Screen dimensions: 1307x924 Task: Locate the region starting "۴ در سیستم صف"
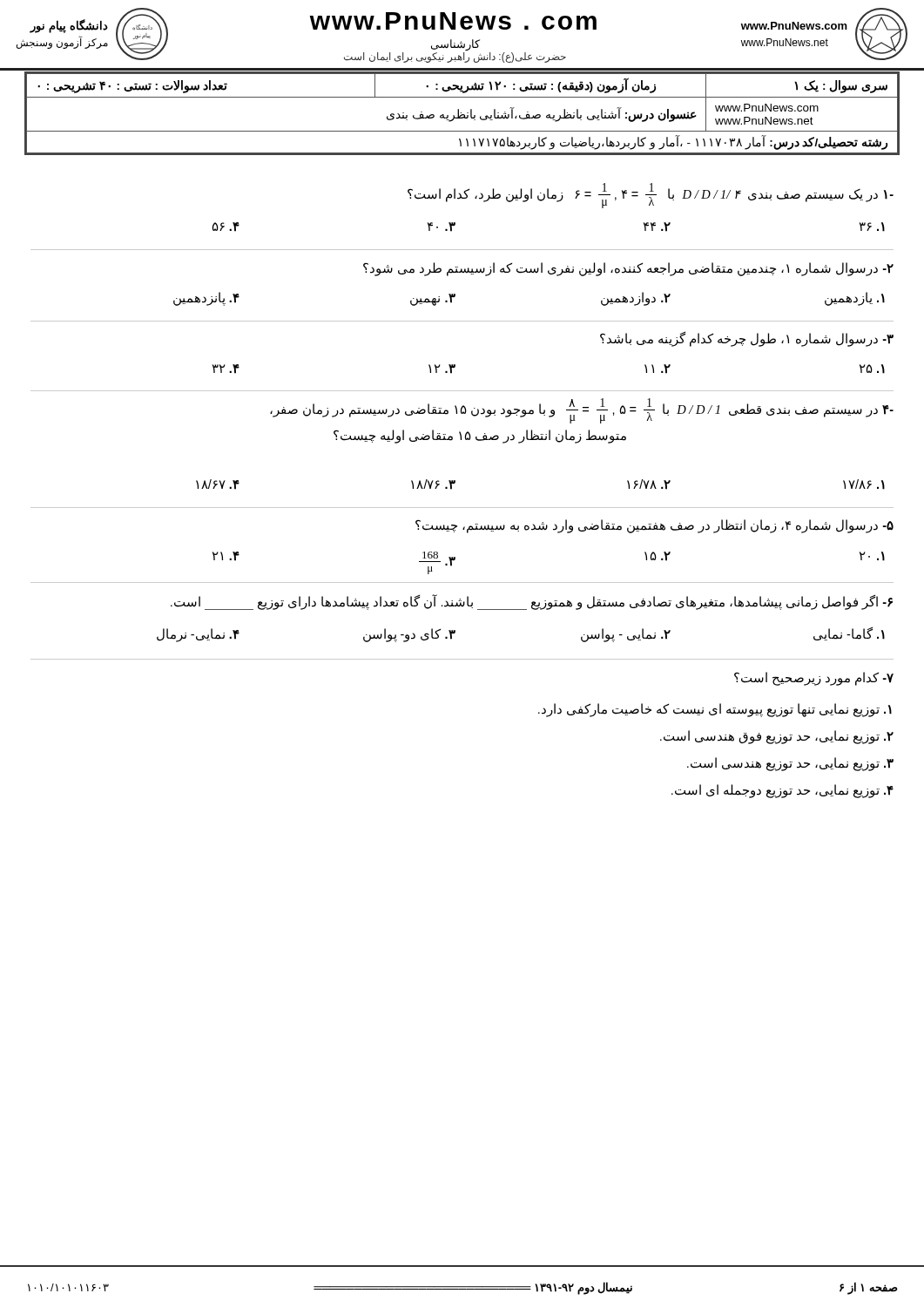[x=581, y=419]
